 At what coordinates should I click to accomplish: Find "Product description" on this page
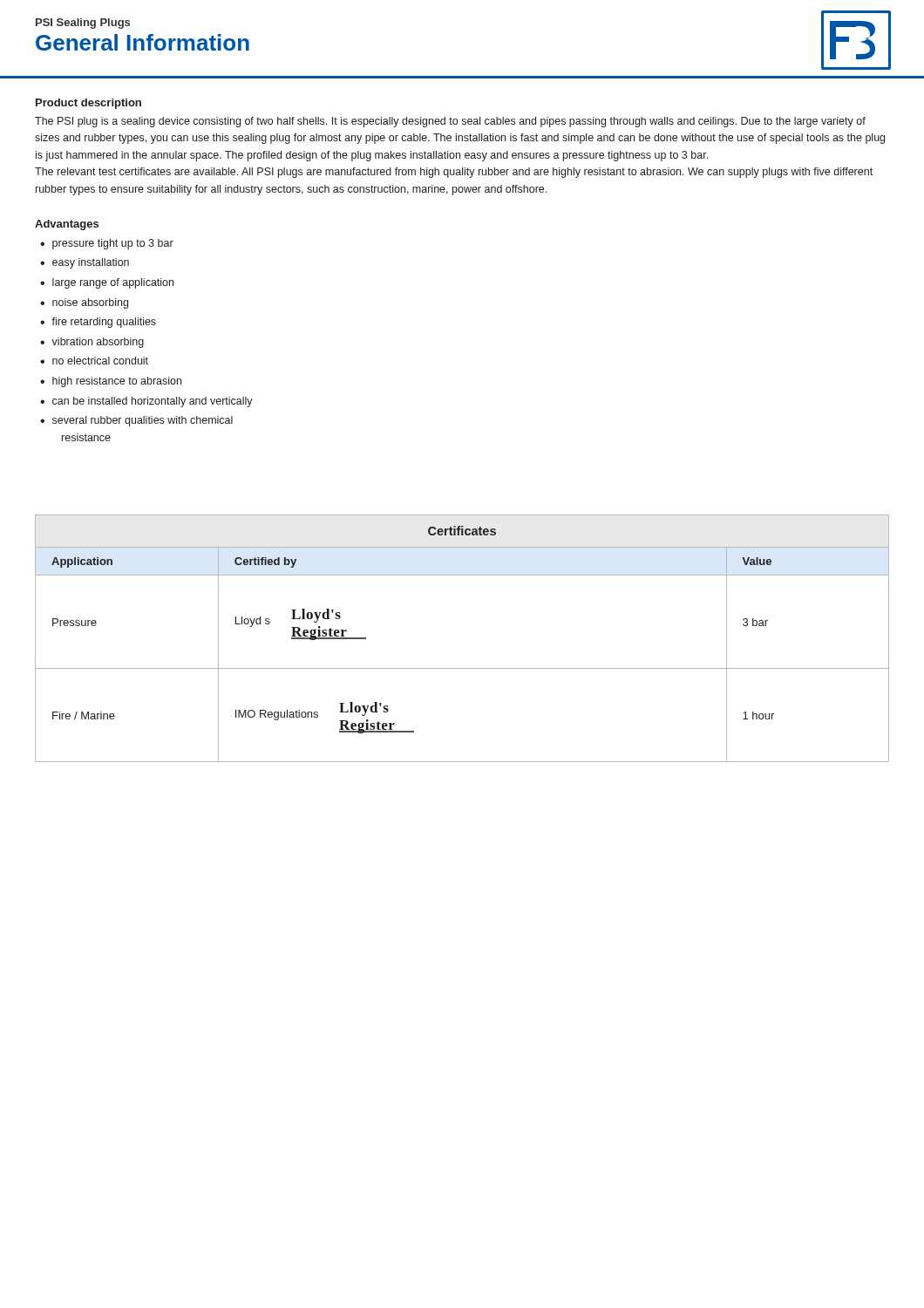pos(88,102)
